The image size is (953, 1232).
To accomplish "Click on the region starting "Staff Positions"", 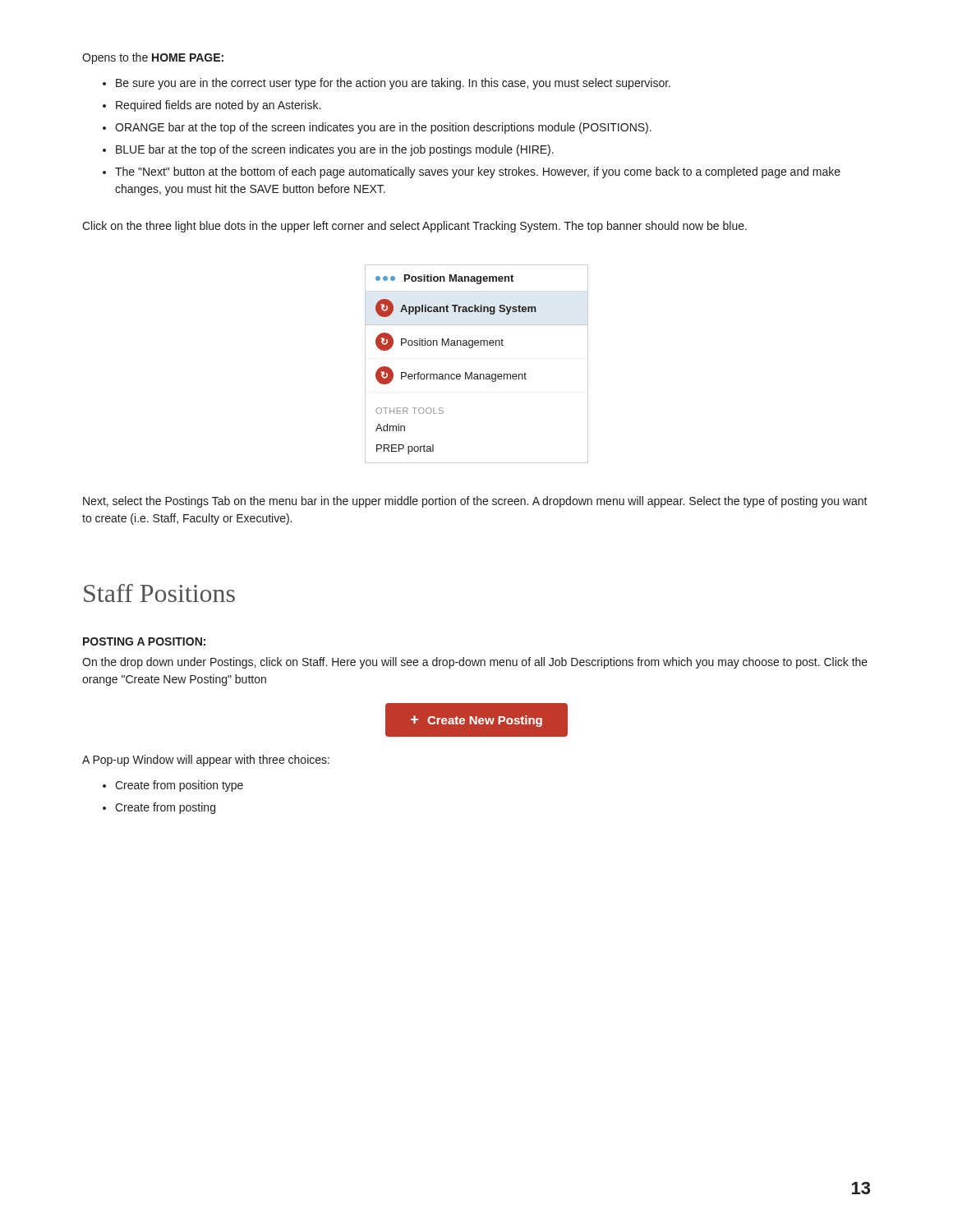I will pyautogui.click(x=159, y=593).
